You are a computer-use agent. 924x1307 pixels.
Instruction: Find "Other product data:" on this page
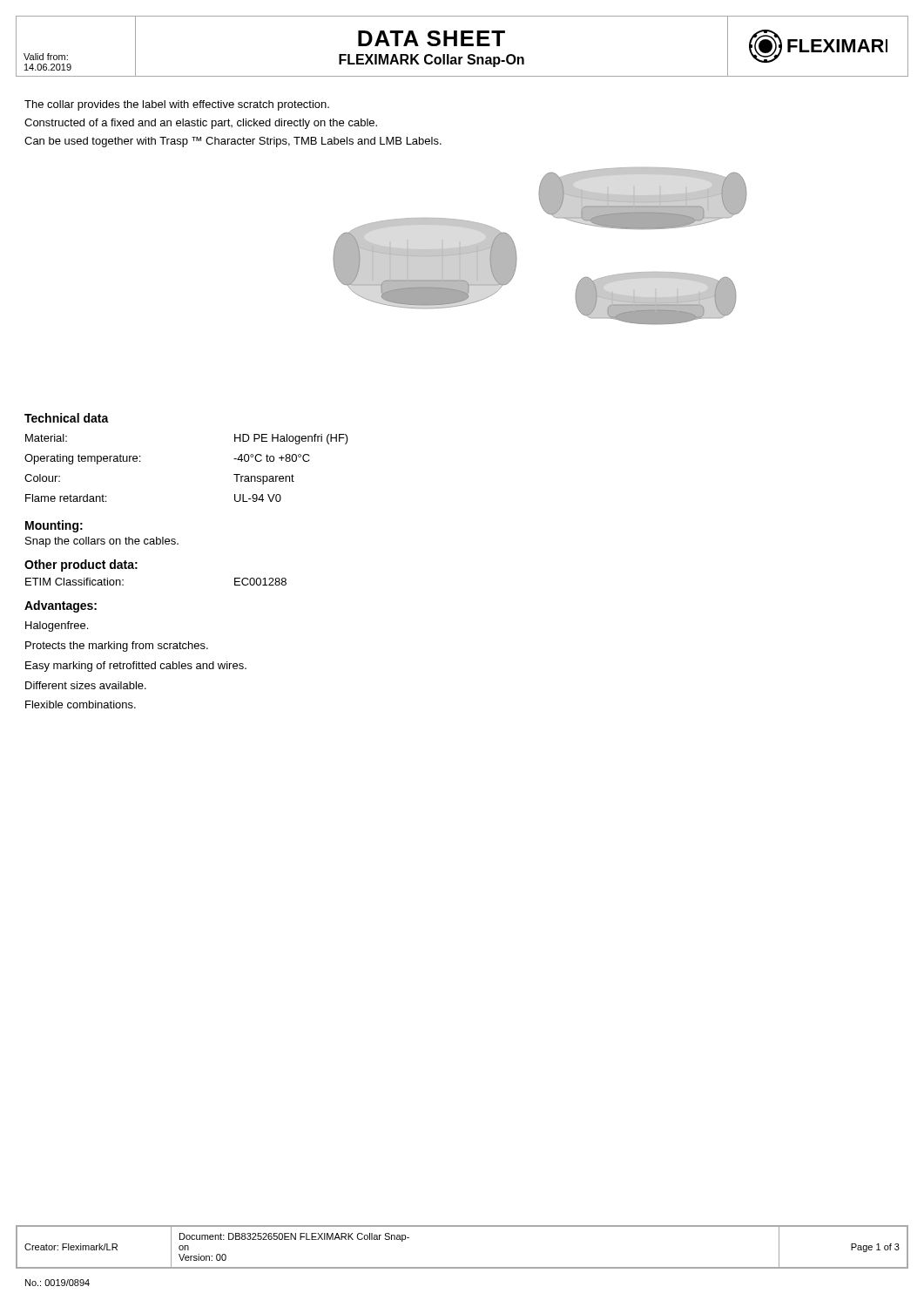point(81,565)
